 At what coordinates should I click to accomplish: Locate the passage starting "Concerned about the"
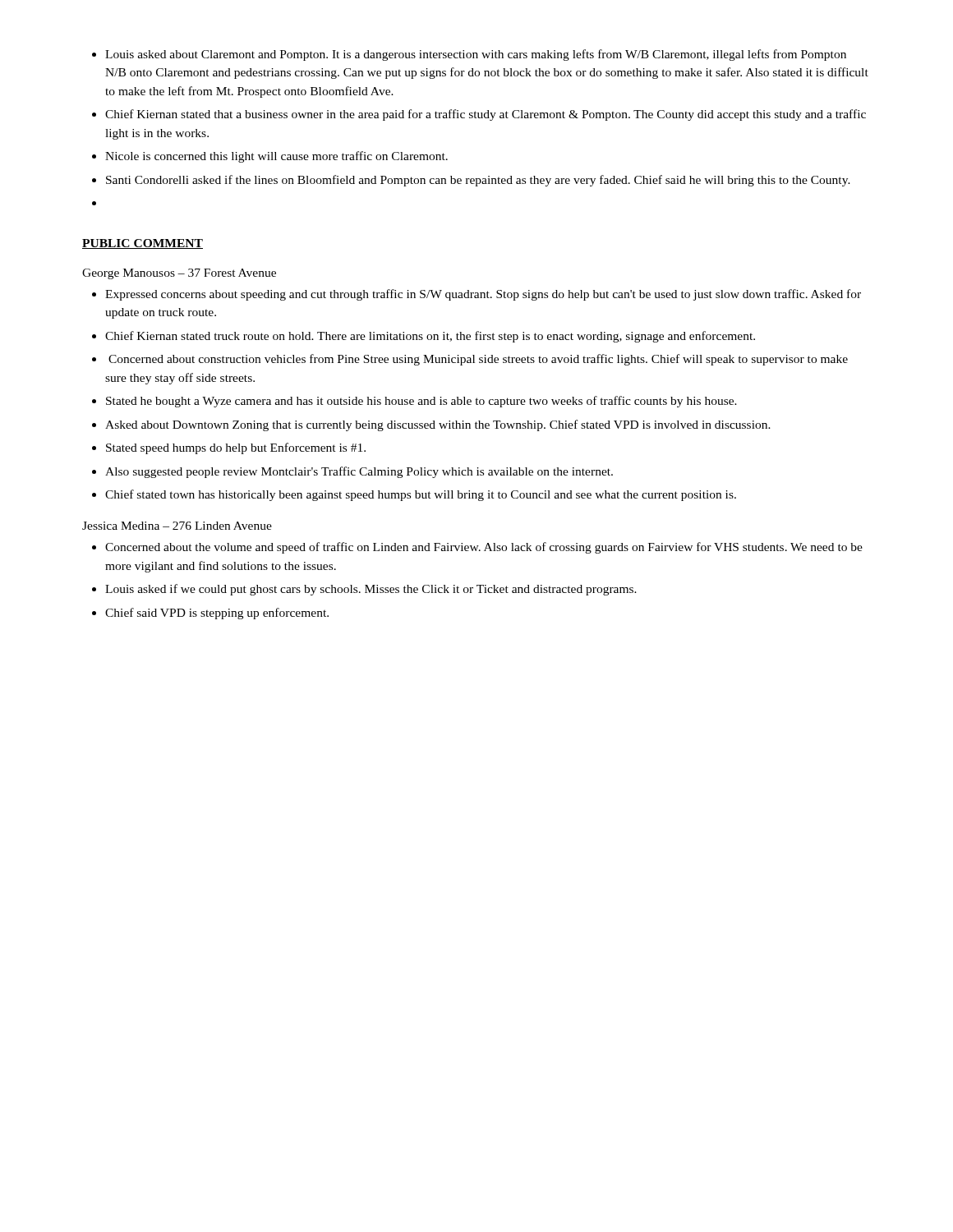476,557
